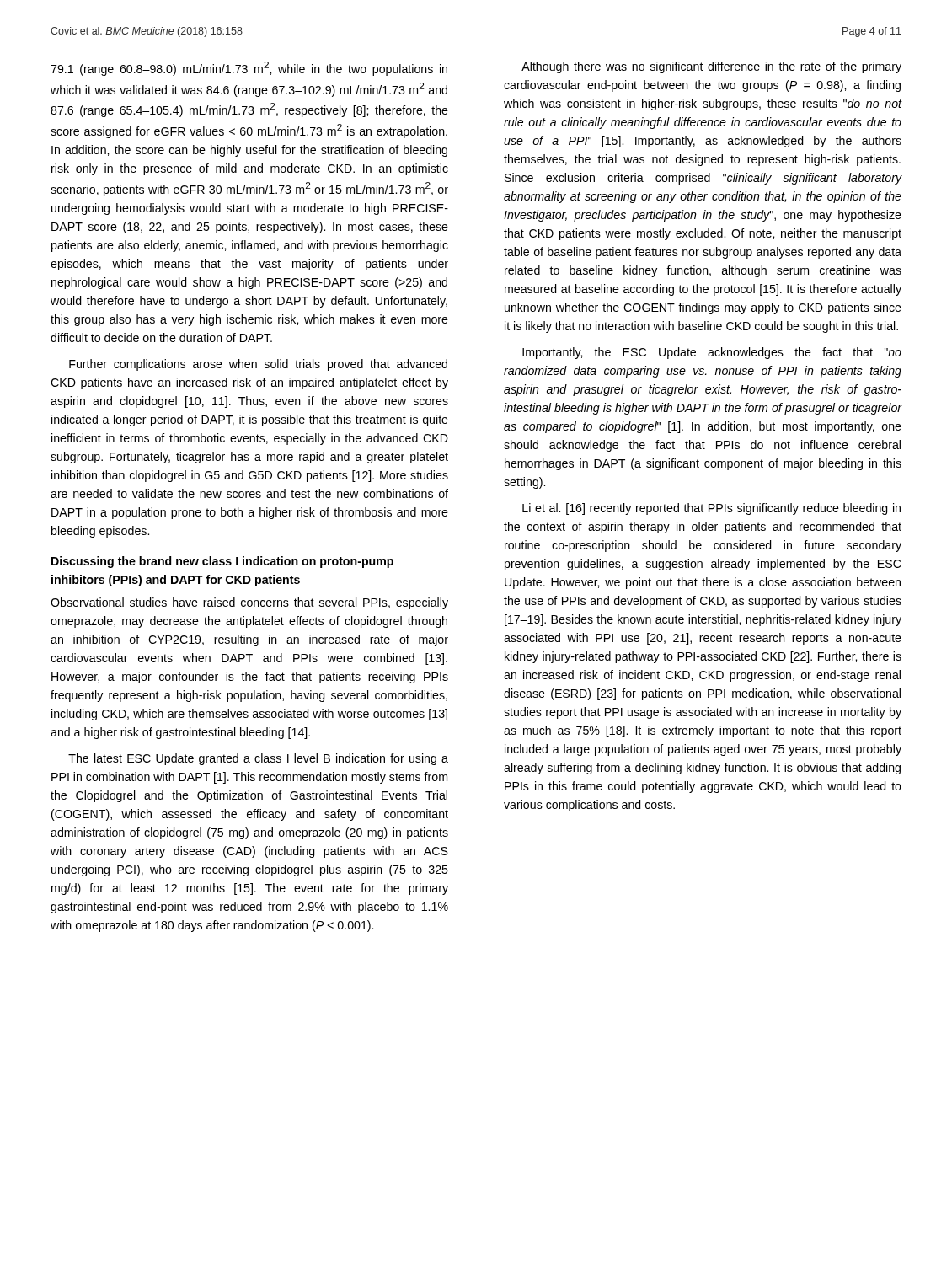Locate the region starting "Discussing the brand new class"
Viewport: 952px width, 1264px height.
(222, 570)
